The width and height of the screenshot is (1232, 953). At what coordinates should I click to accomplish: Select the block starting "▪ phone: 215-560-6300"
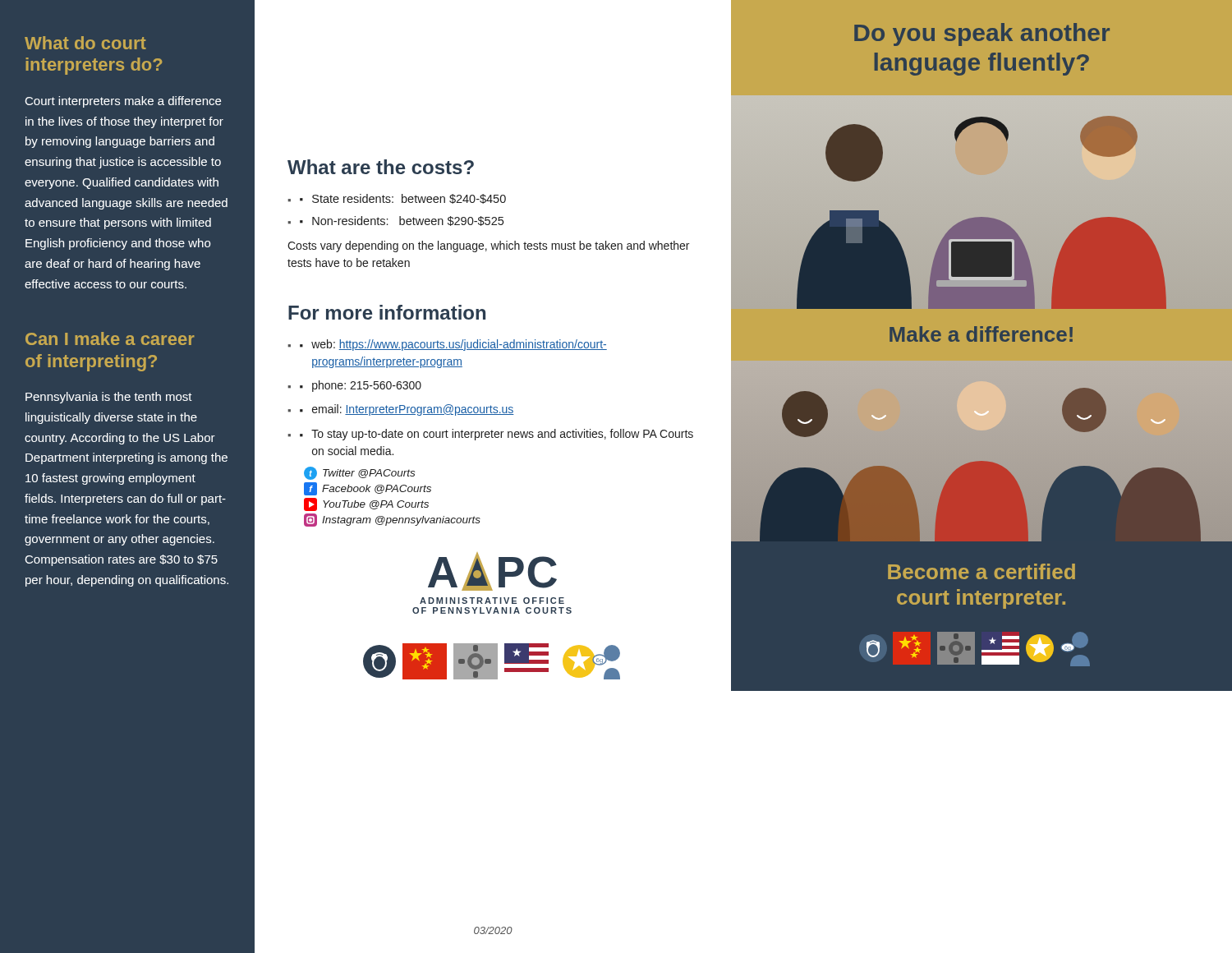[360, 386]
